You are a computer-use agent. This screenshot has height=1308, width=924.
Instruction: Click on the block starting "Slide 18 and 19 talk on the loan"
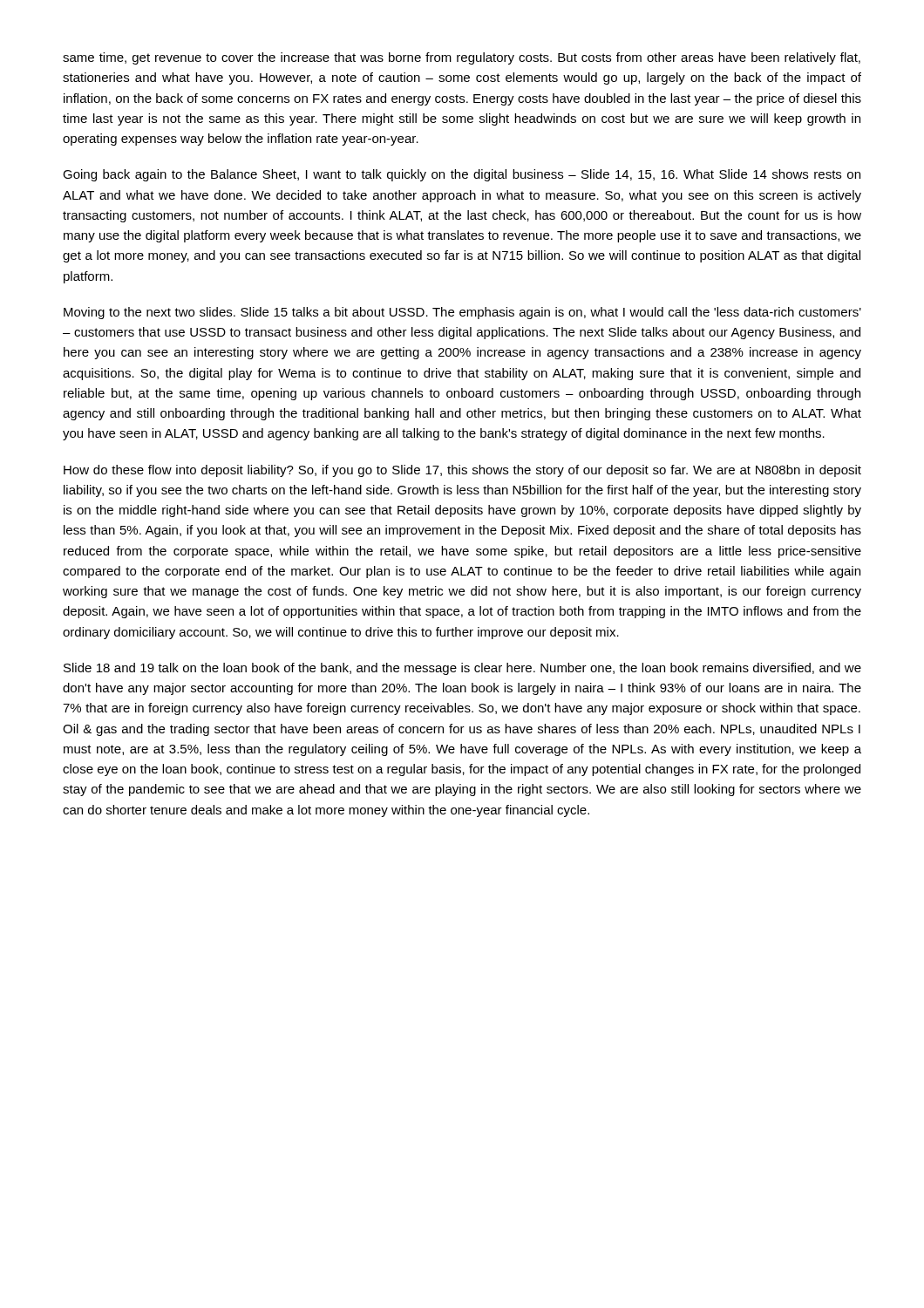pos(462,738)
